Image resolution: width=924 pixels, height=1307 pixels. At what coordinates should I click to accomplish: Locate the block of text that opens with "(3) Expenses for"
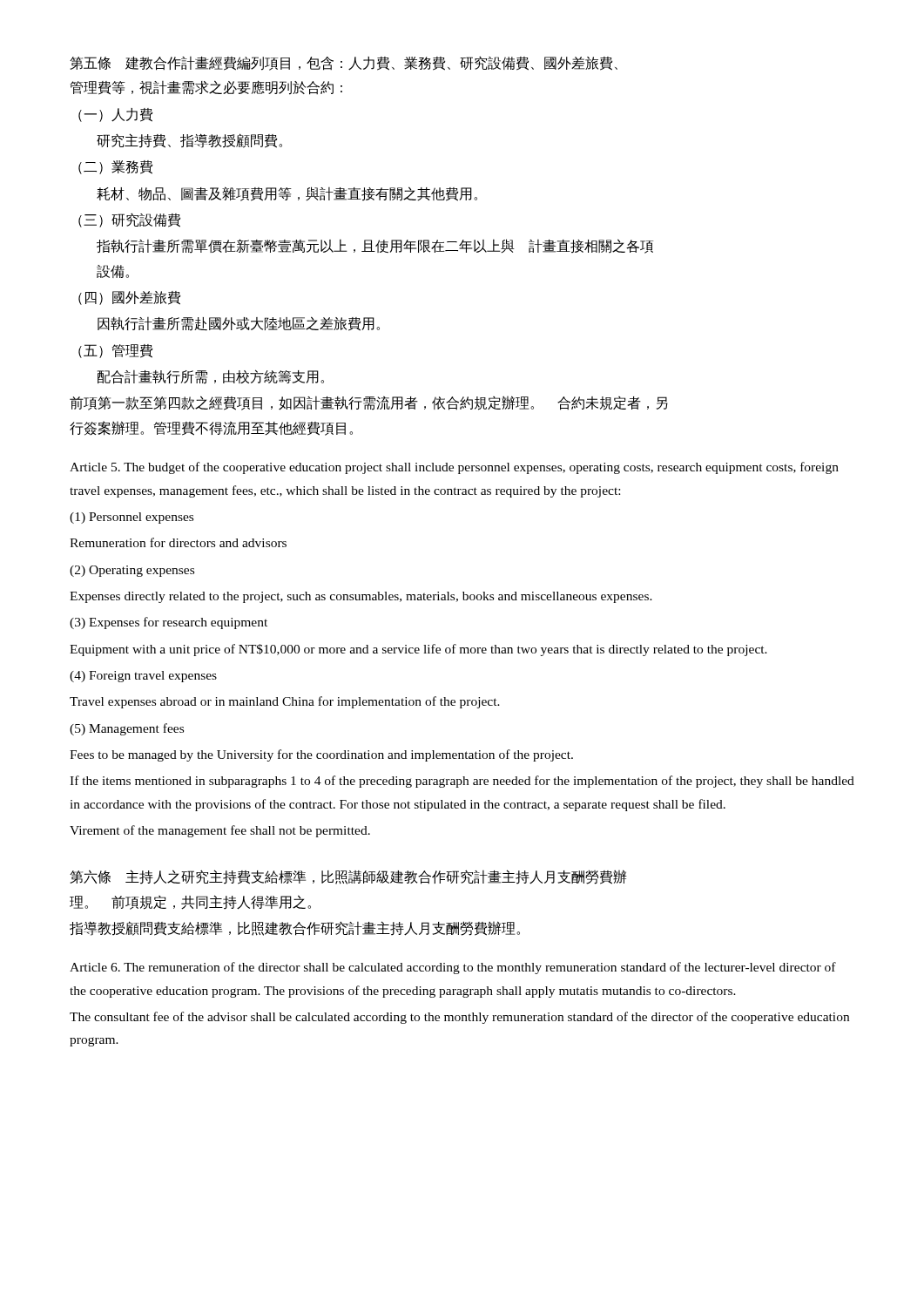tap(169, 623)
